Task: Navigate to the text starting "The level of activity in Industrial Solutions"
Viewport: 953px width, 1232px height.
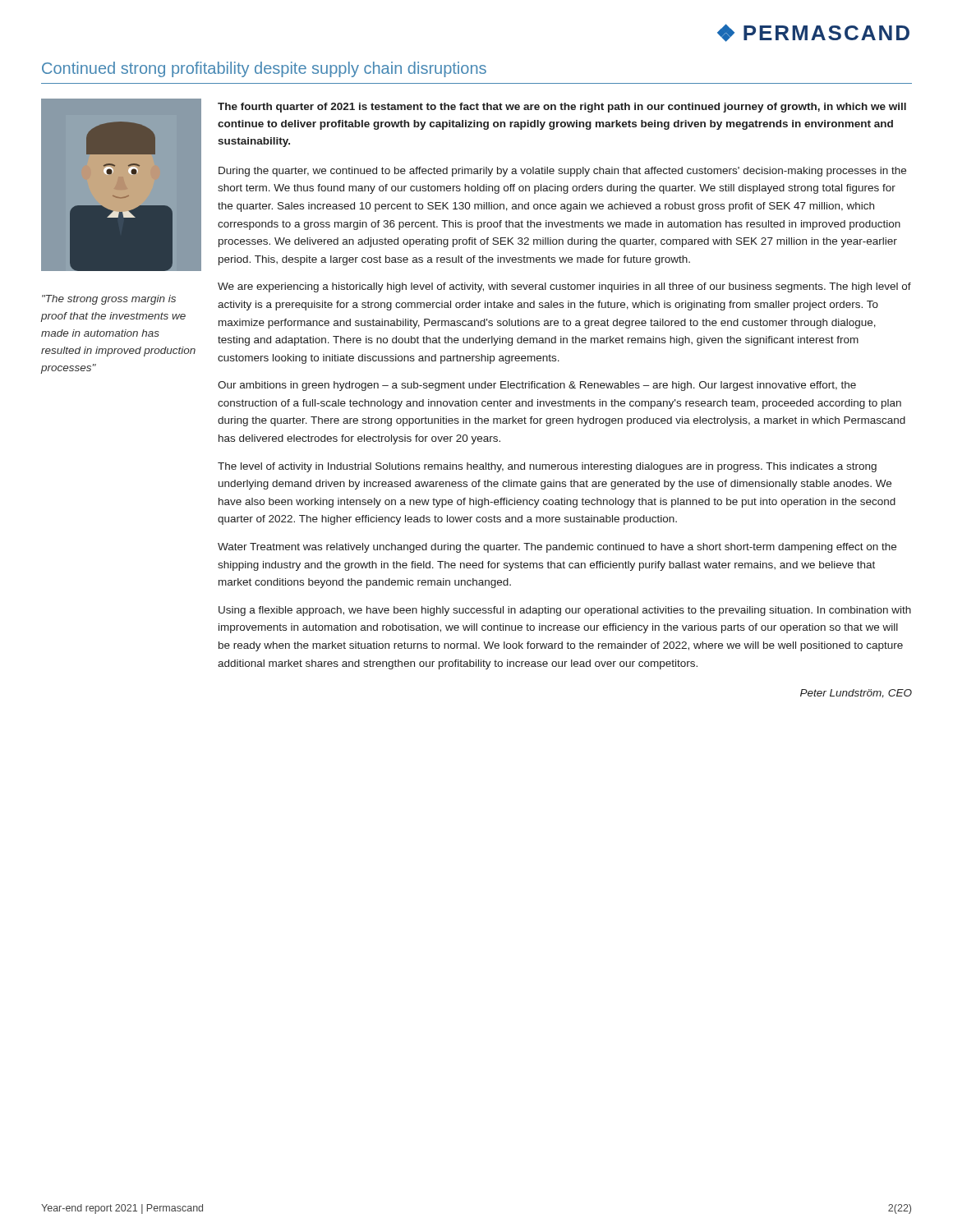Action: pos(557,492)
